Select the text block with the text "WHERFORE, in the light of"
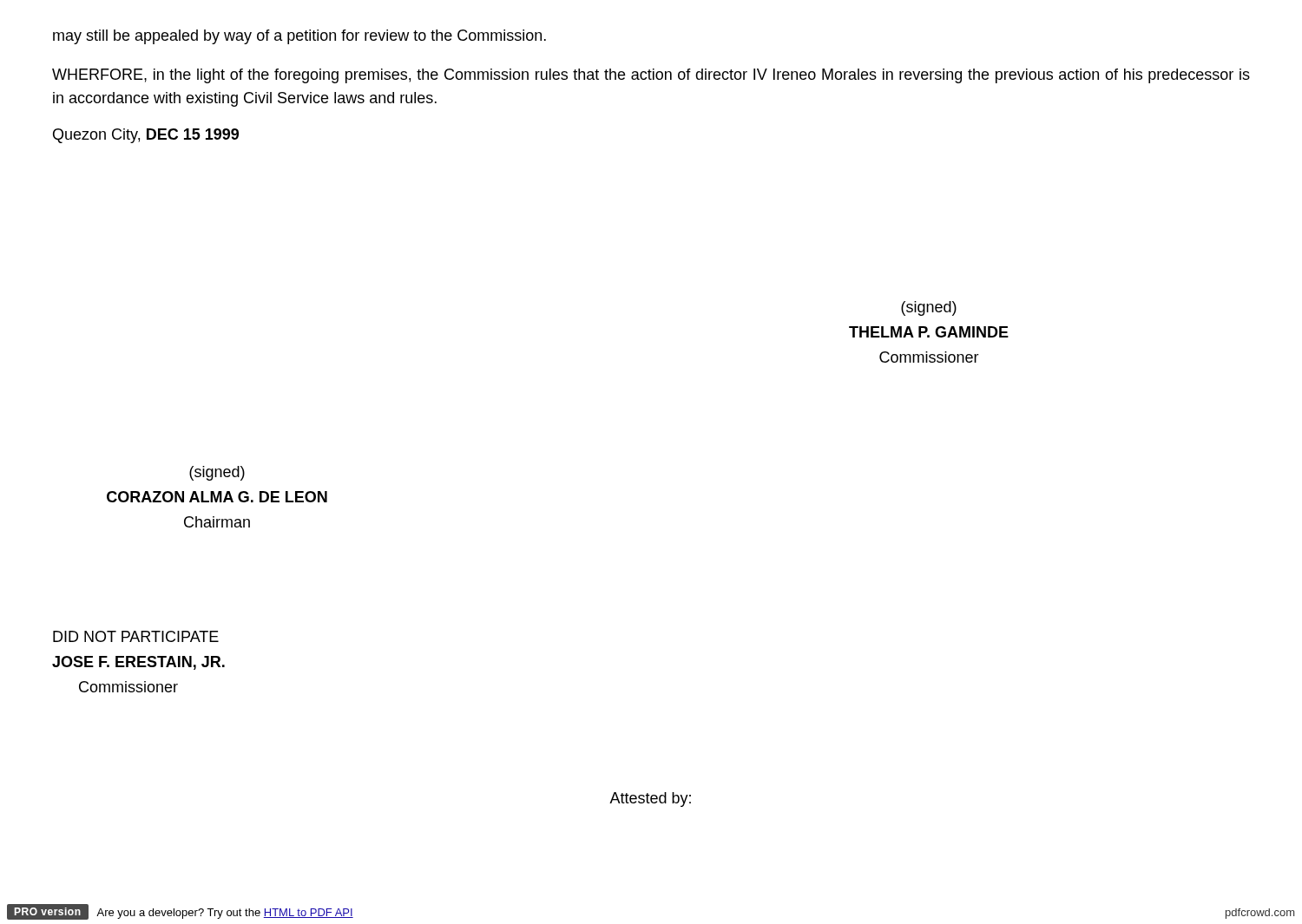This screenshot has width=1302, height=924. [x=651, y=86]
